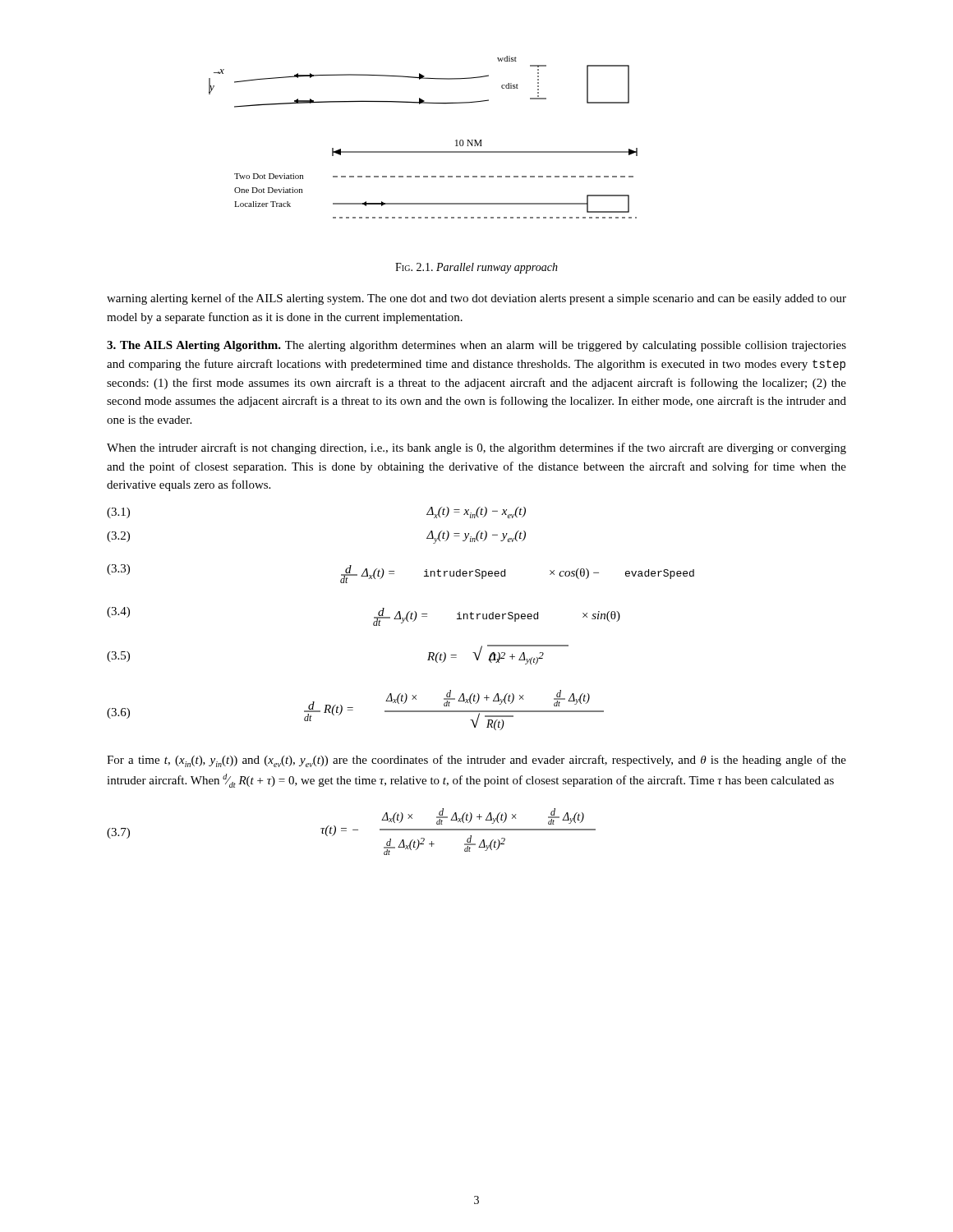Where is the passage that starts "warning alerting kernel of the AILS alerting"?

coord(476,308)
